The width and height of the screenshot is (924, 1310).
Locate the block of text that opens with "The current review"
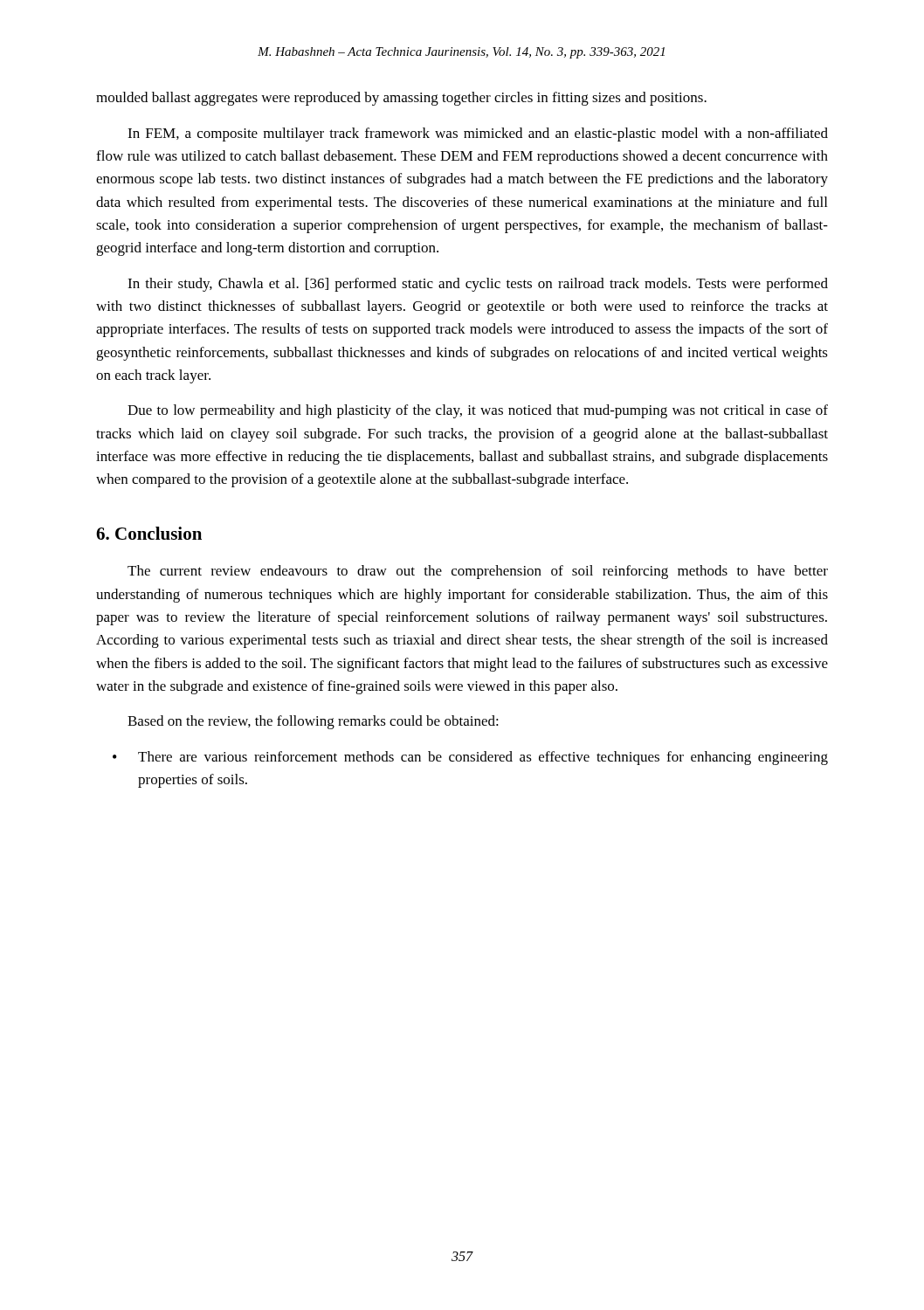[x=462, y=629]
